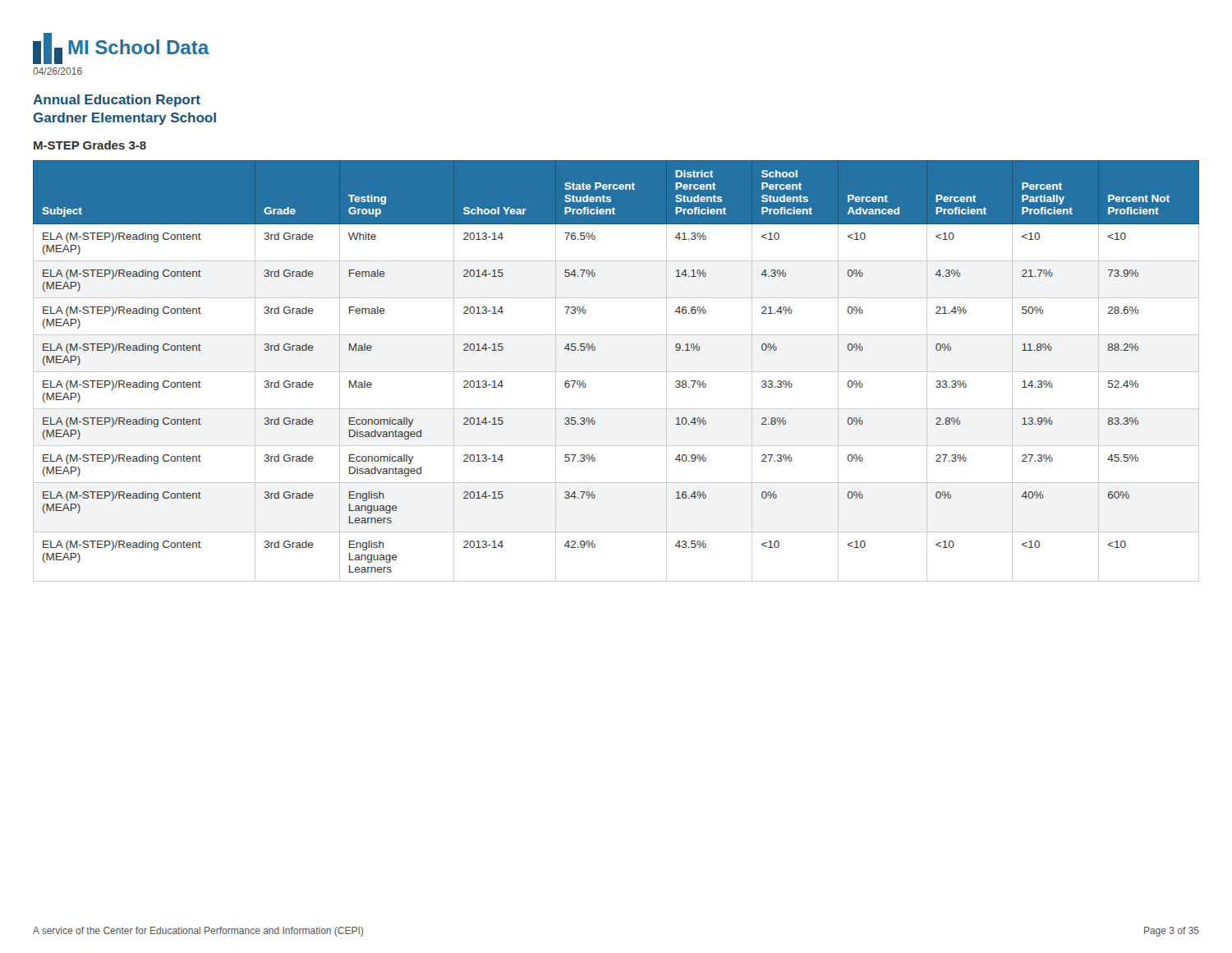Locate the logo
Viewport: 1232px width, 953px height.
tap(123, 51)
